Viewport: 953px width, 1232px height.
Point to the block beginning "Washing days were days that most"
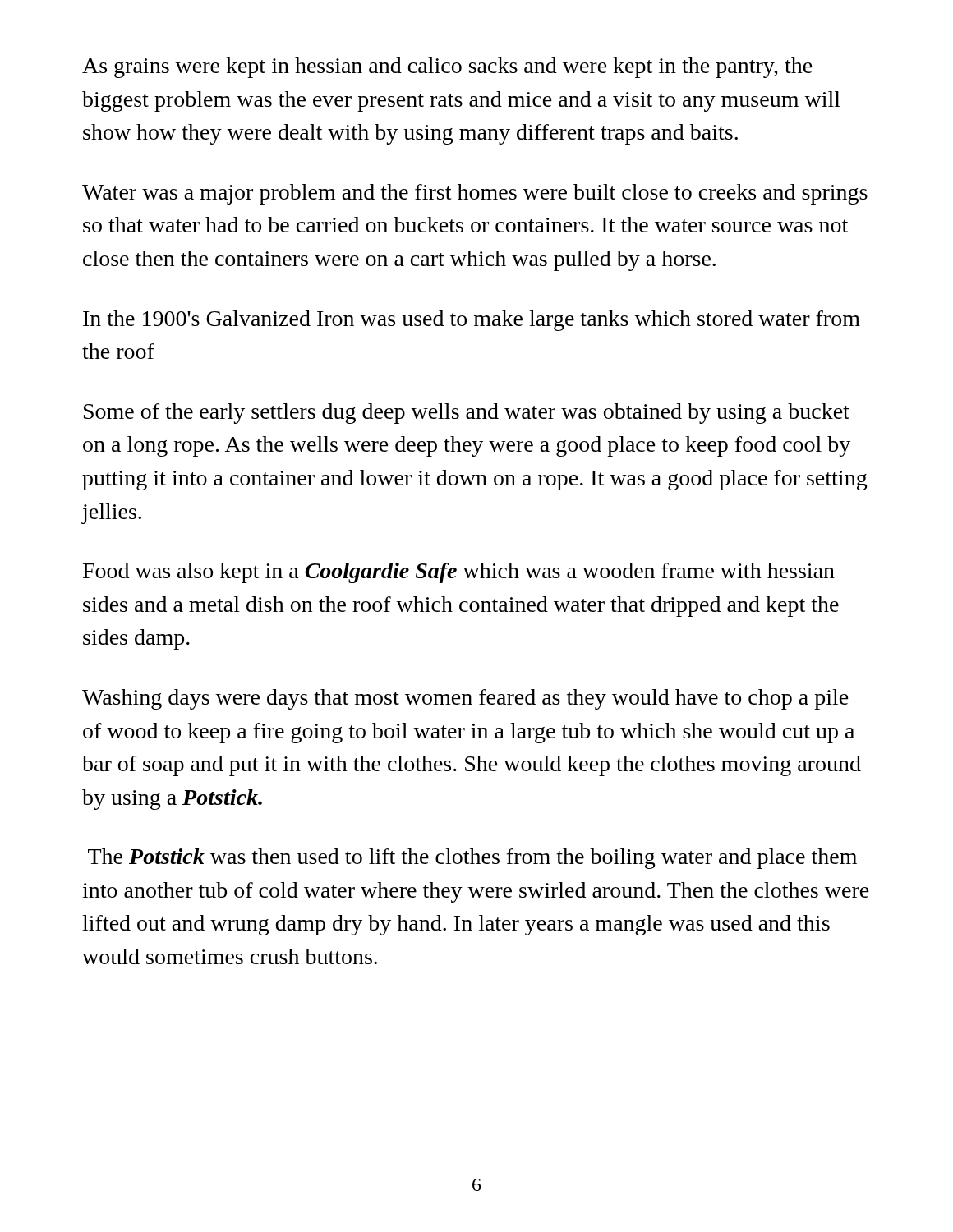click(x=472, y=747)
